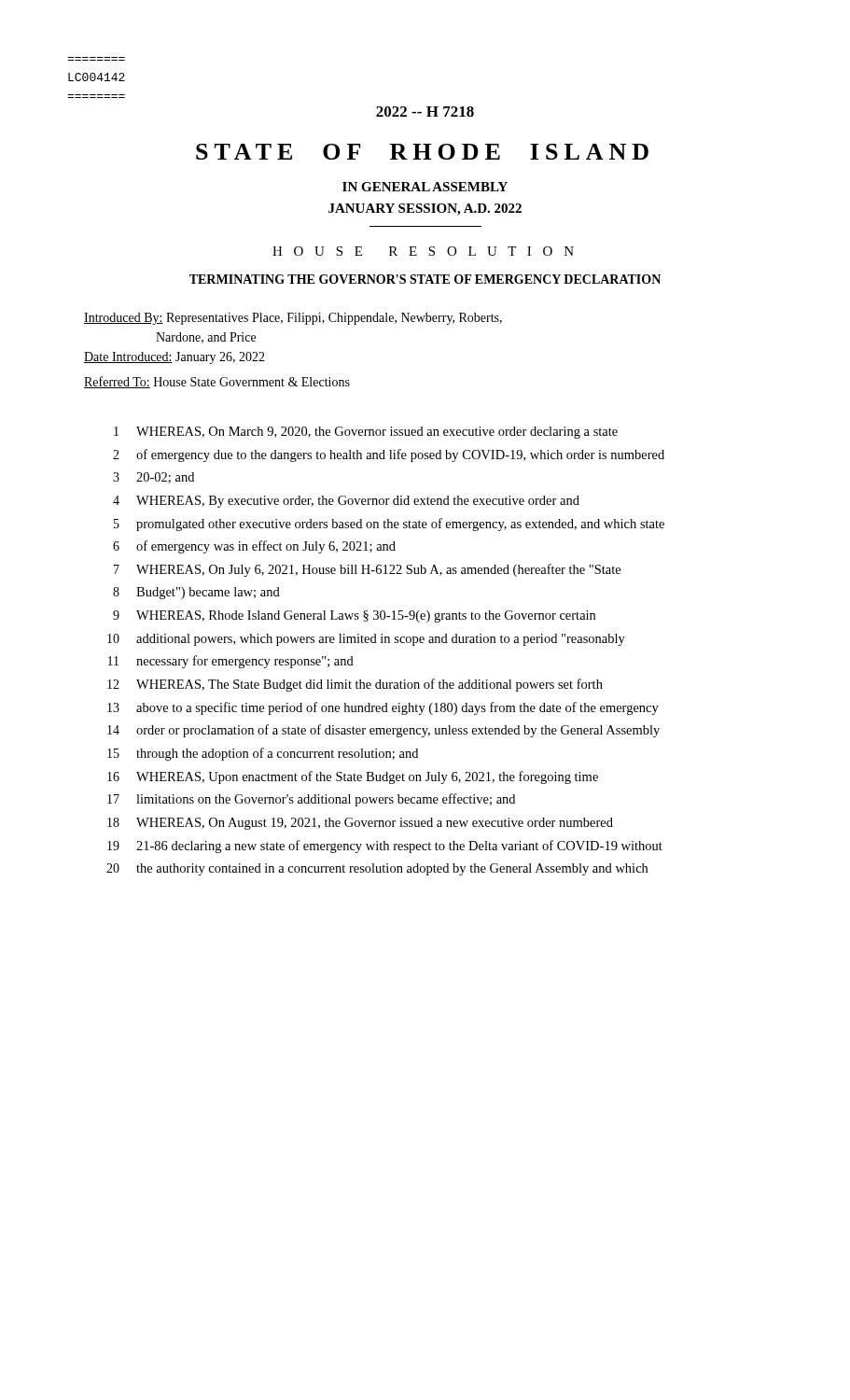
Task: Find the block on this page that starts "5 promulgated other executive orders"
Action: coord(425,523)
